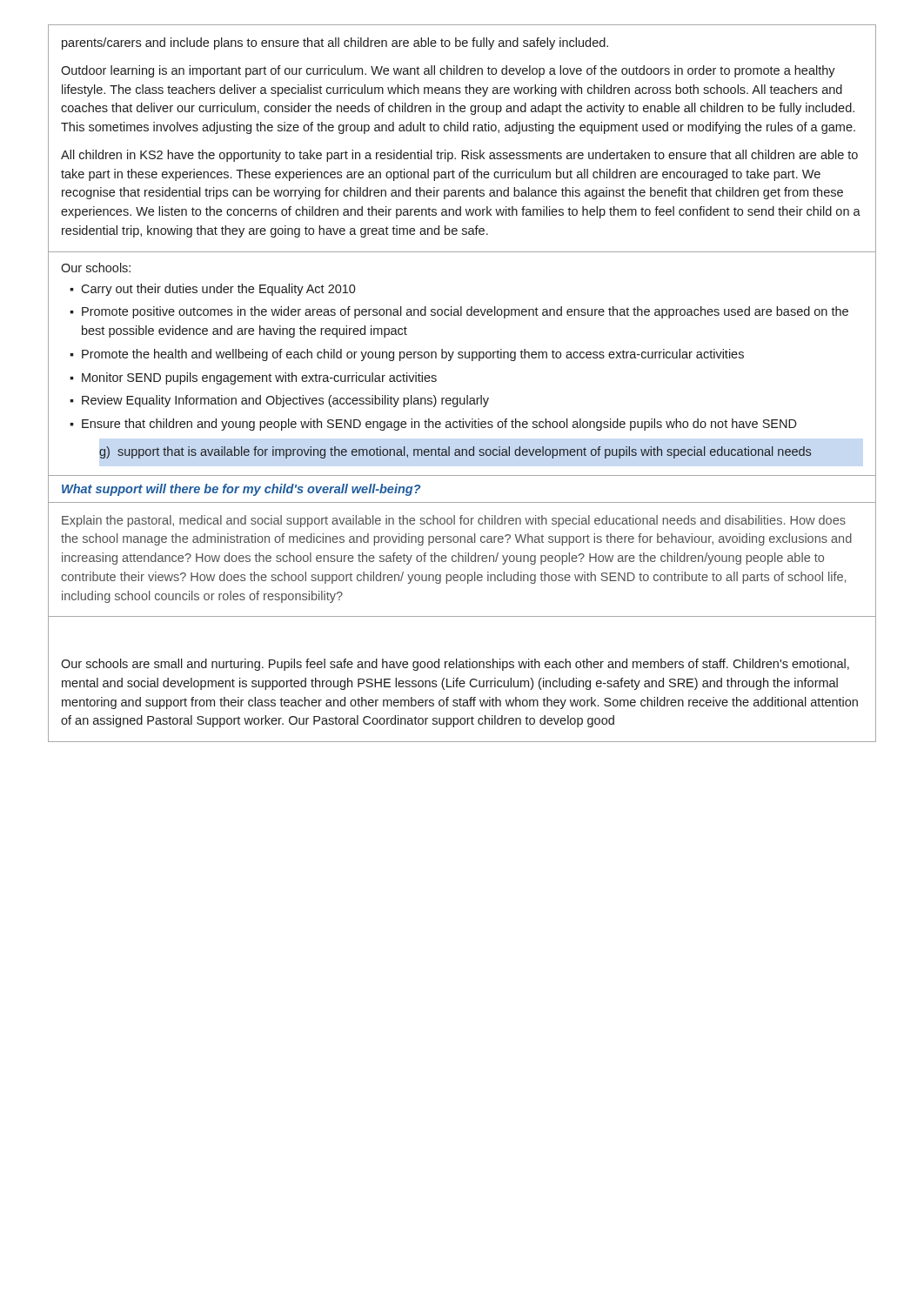Click on the list item that reads "▪ Review Equality"

(x=466, y=401)
